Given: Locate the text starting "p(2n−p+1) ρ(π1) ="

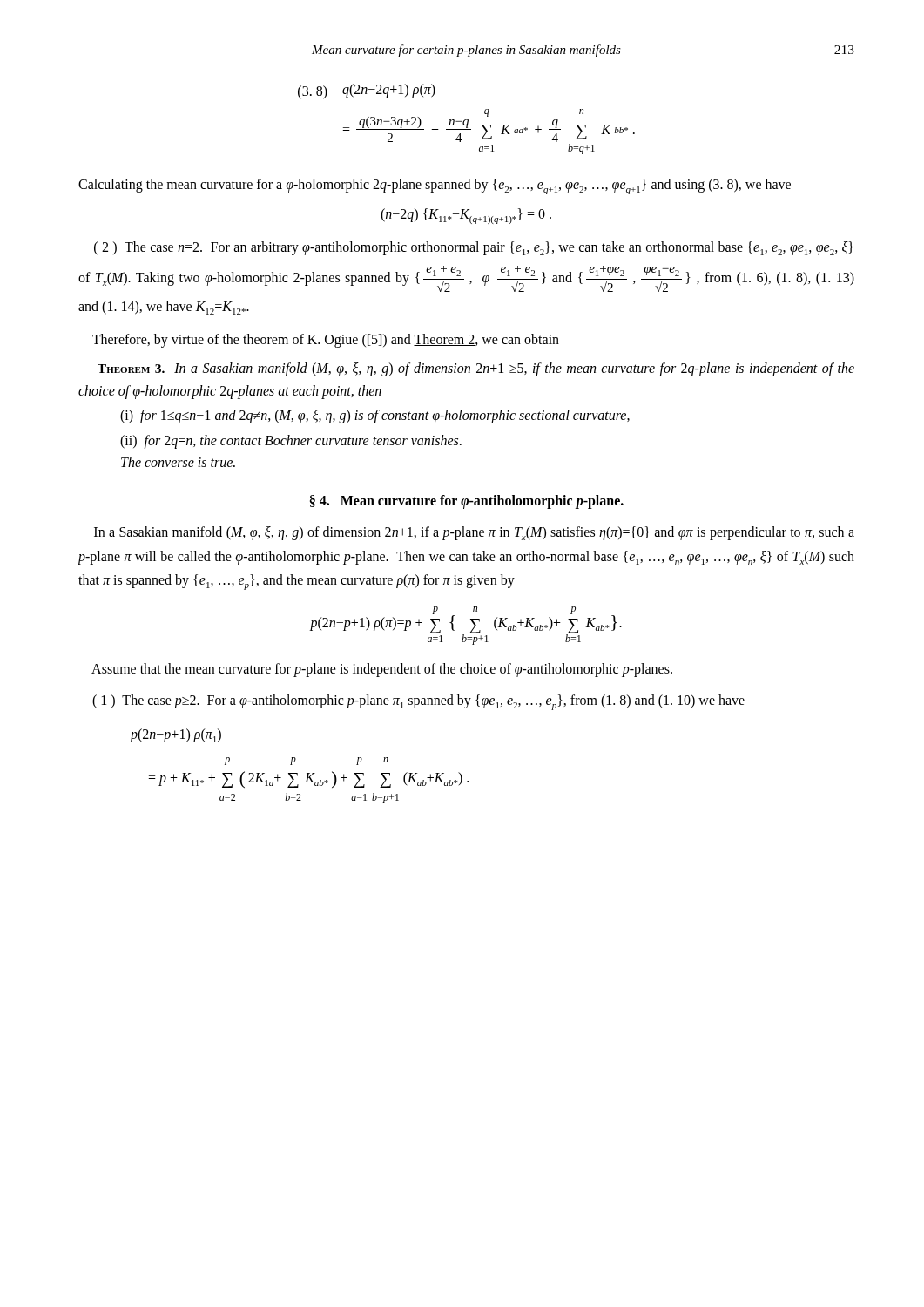Looking at the screenshot, I should coord(176,735).
